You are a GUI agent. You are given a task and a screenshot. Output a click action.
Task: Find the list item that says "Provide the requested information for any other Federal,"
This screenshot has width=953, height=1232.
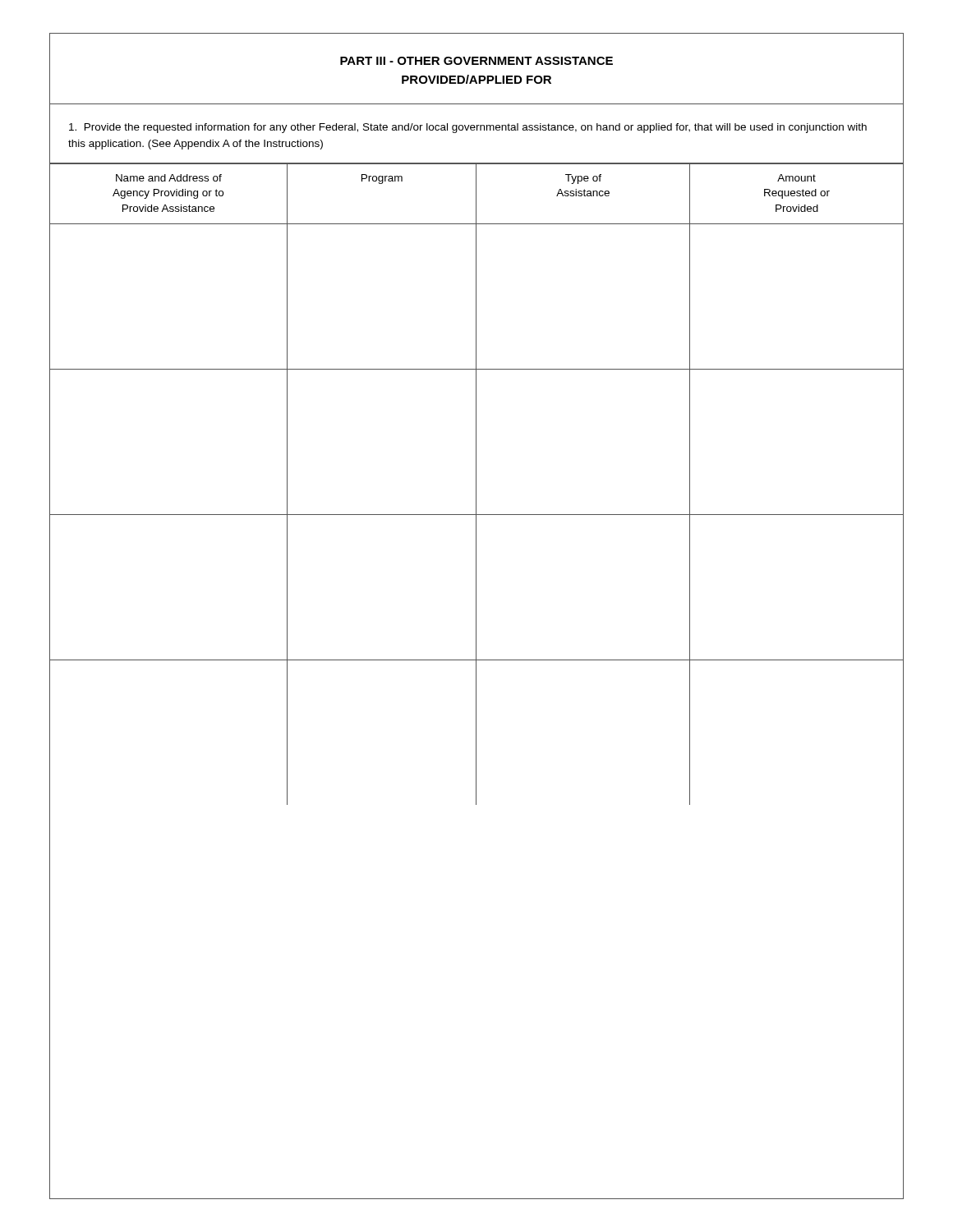tap(476, 136)
